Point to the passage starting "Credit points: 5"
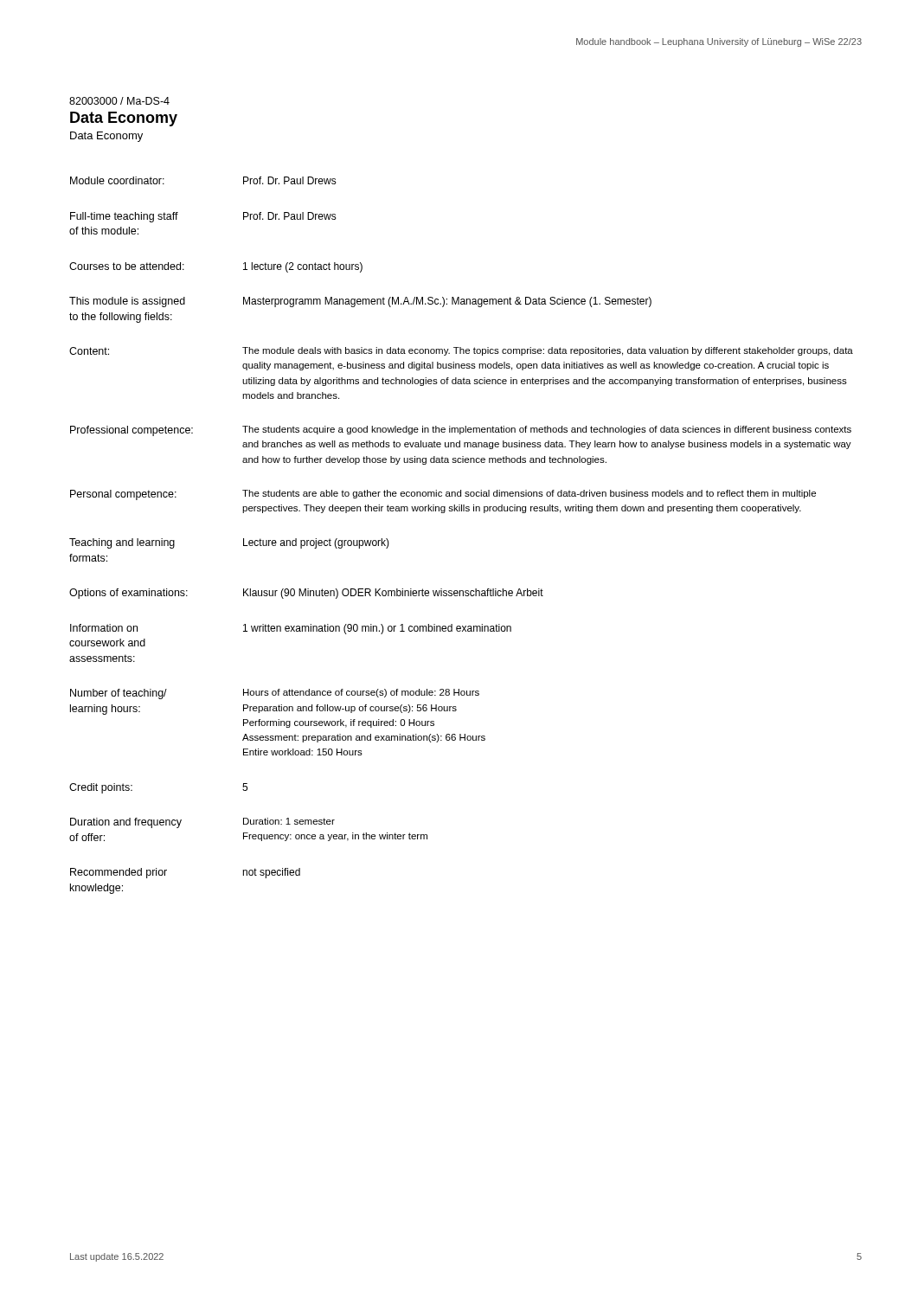This screenshot has width=924, height=1298. [103, 788]
